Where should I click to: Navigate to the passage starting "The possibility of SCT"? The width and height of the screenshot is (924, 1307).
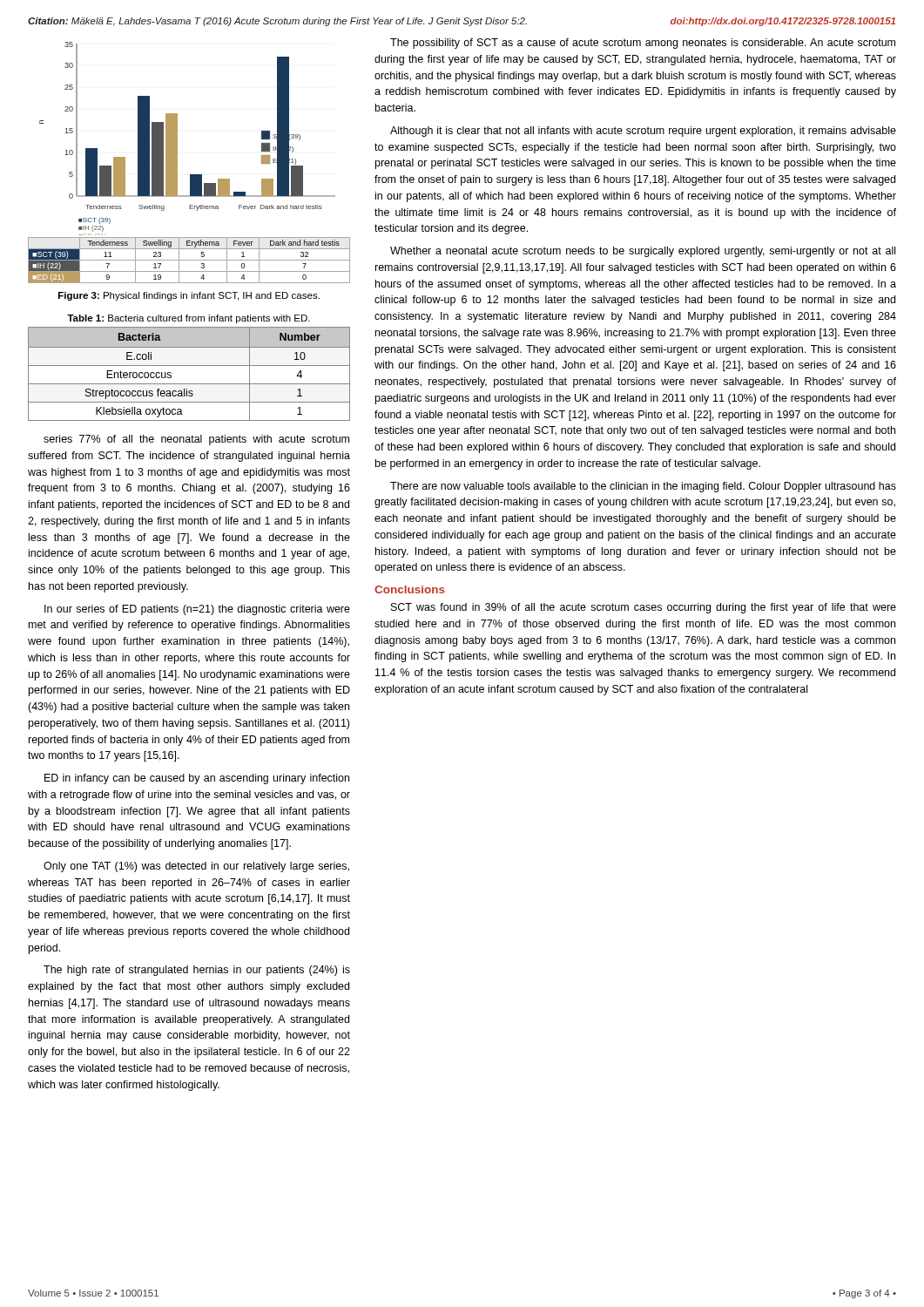[635, 305]
